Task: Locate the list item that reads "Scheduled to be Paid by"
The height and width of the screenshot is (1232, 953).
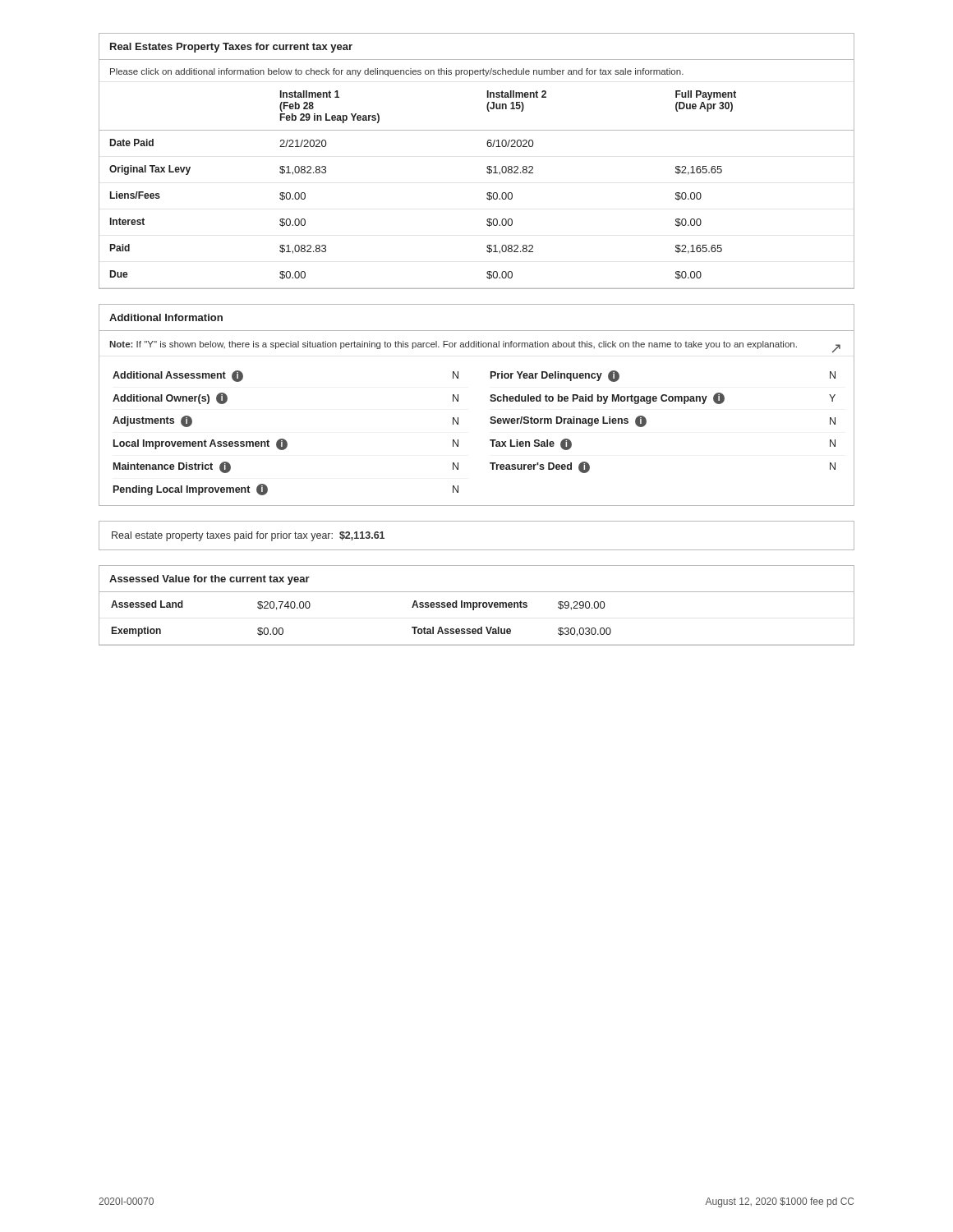Action: (668, 398)
